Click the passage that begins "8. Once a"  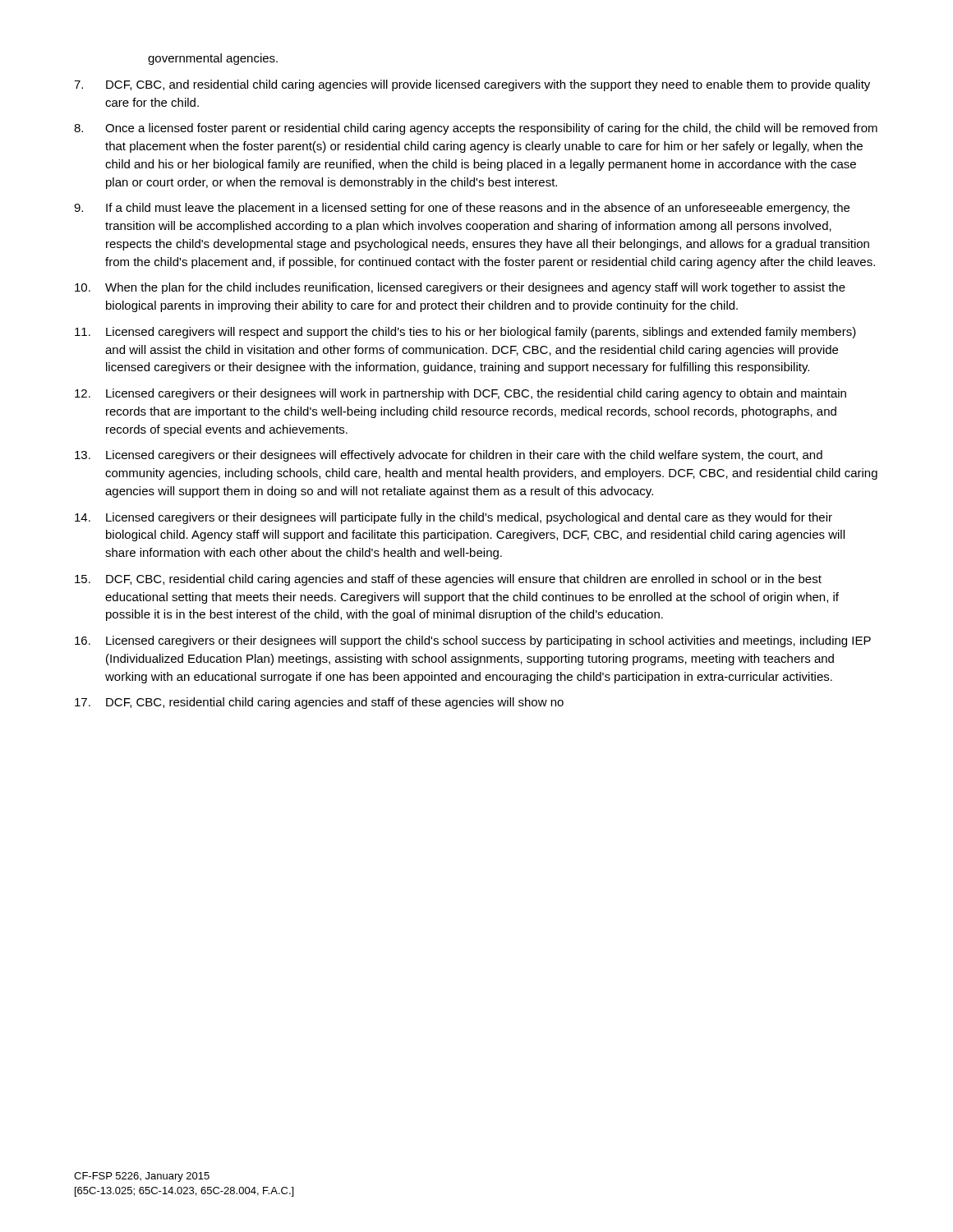(476, 155)
